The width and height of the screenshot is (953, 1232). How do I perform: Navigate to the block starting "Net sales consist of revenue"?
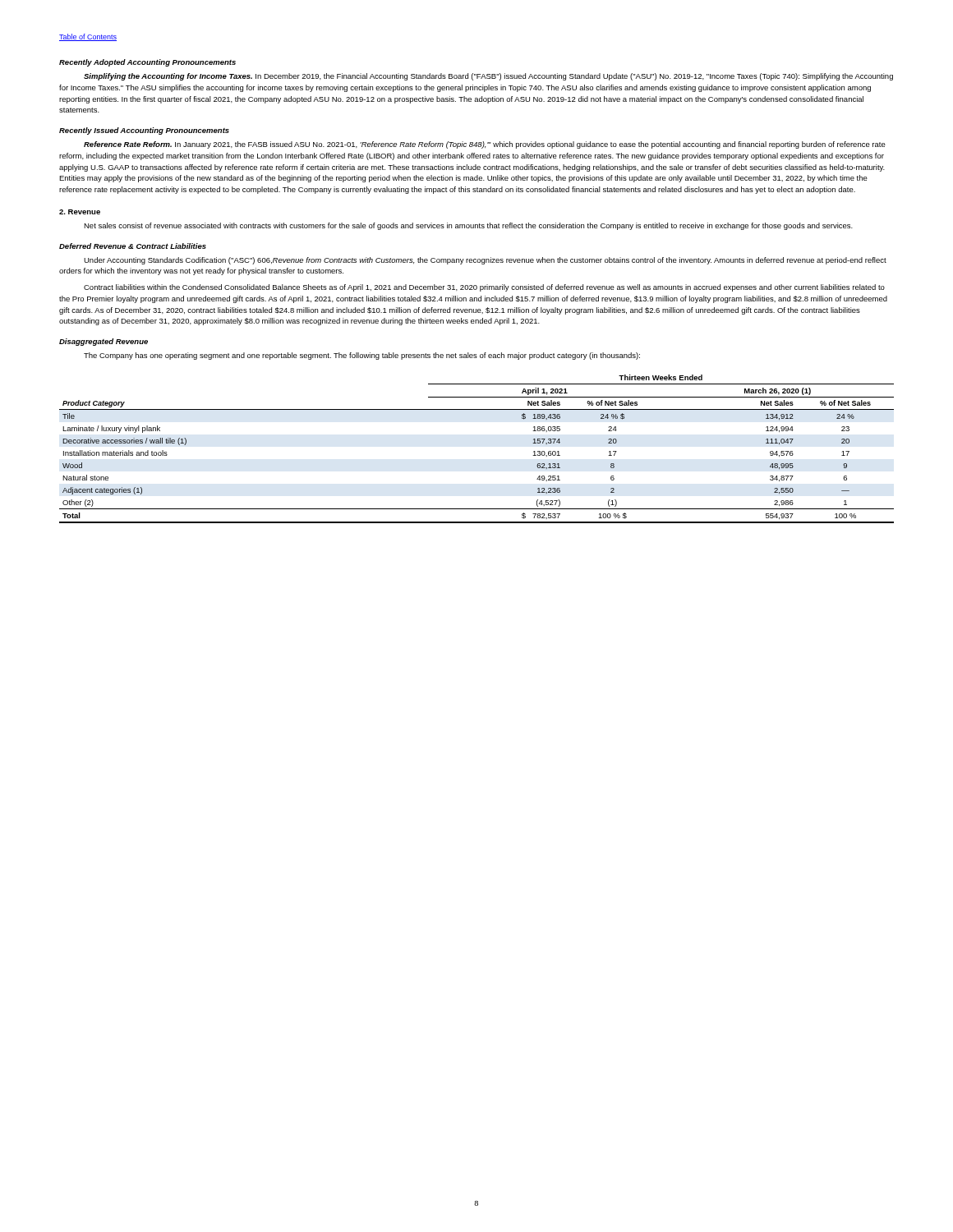476,226
